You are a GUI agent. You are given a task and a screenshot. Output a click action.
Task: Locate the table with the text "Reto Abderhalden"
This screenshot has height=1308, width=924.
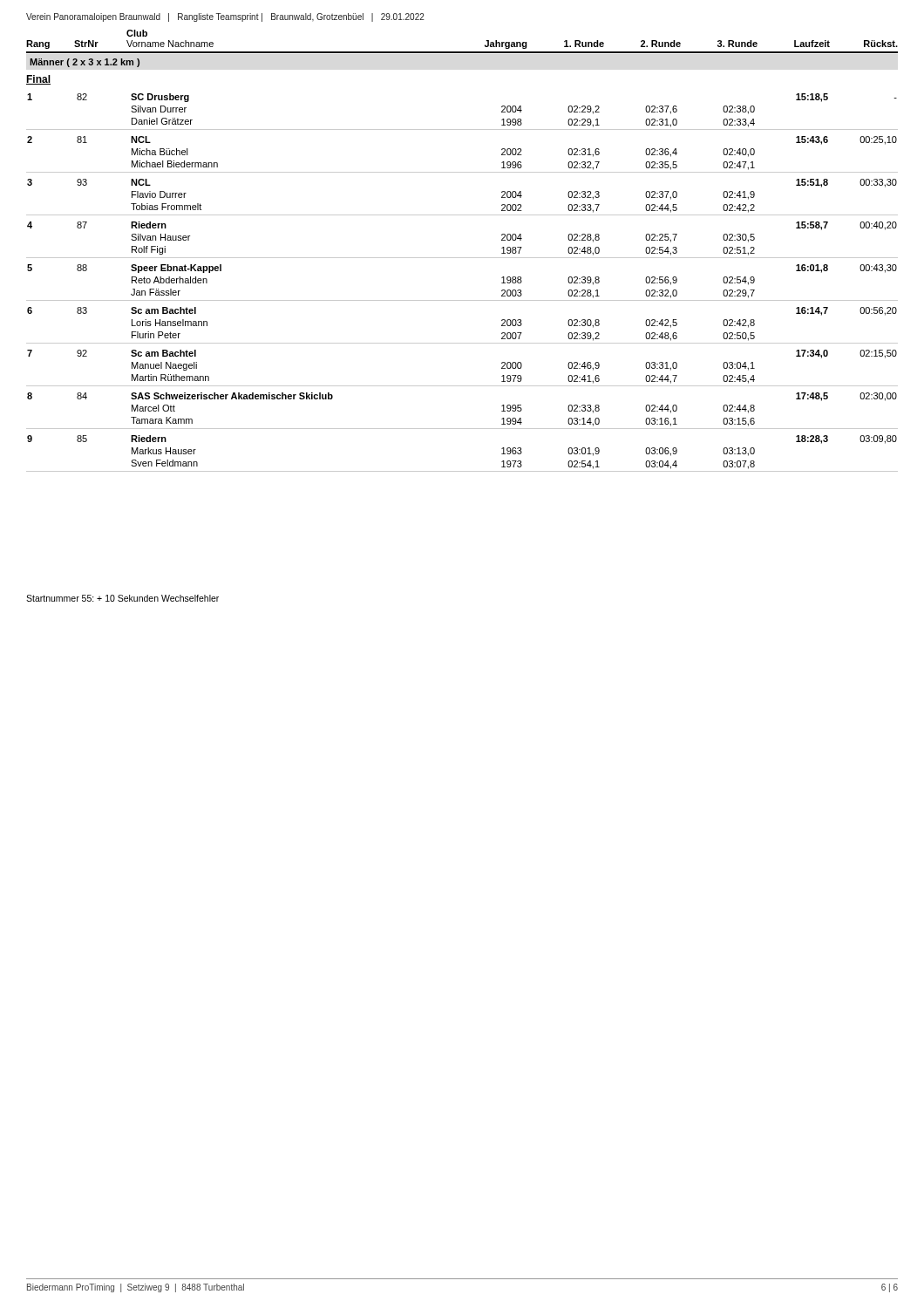[462, 280]
